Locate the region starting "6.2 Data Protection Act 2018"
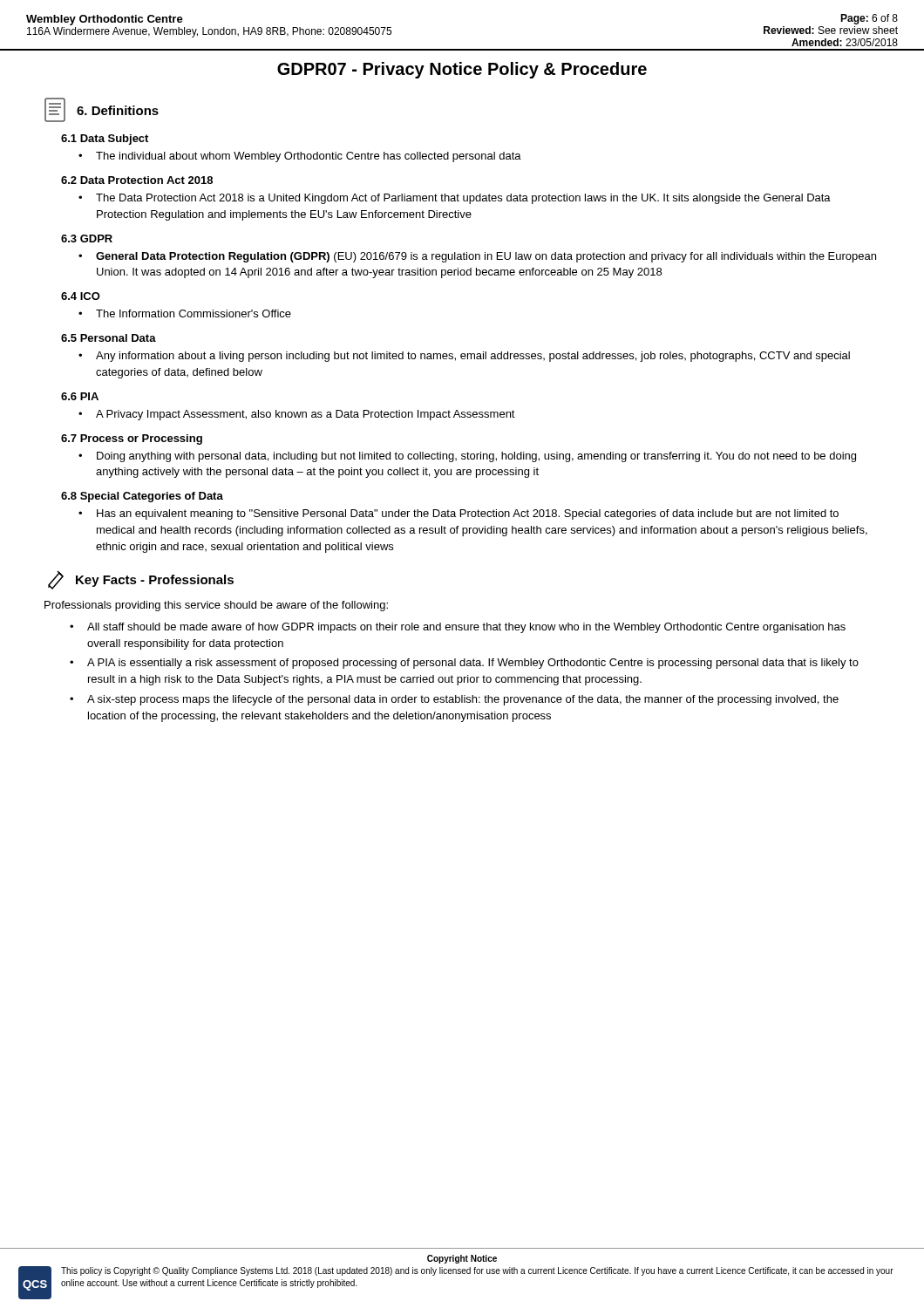This screenshot has height=1308, width=924. (137, 180)
